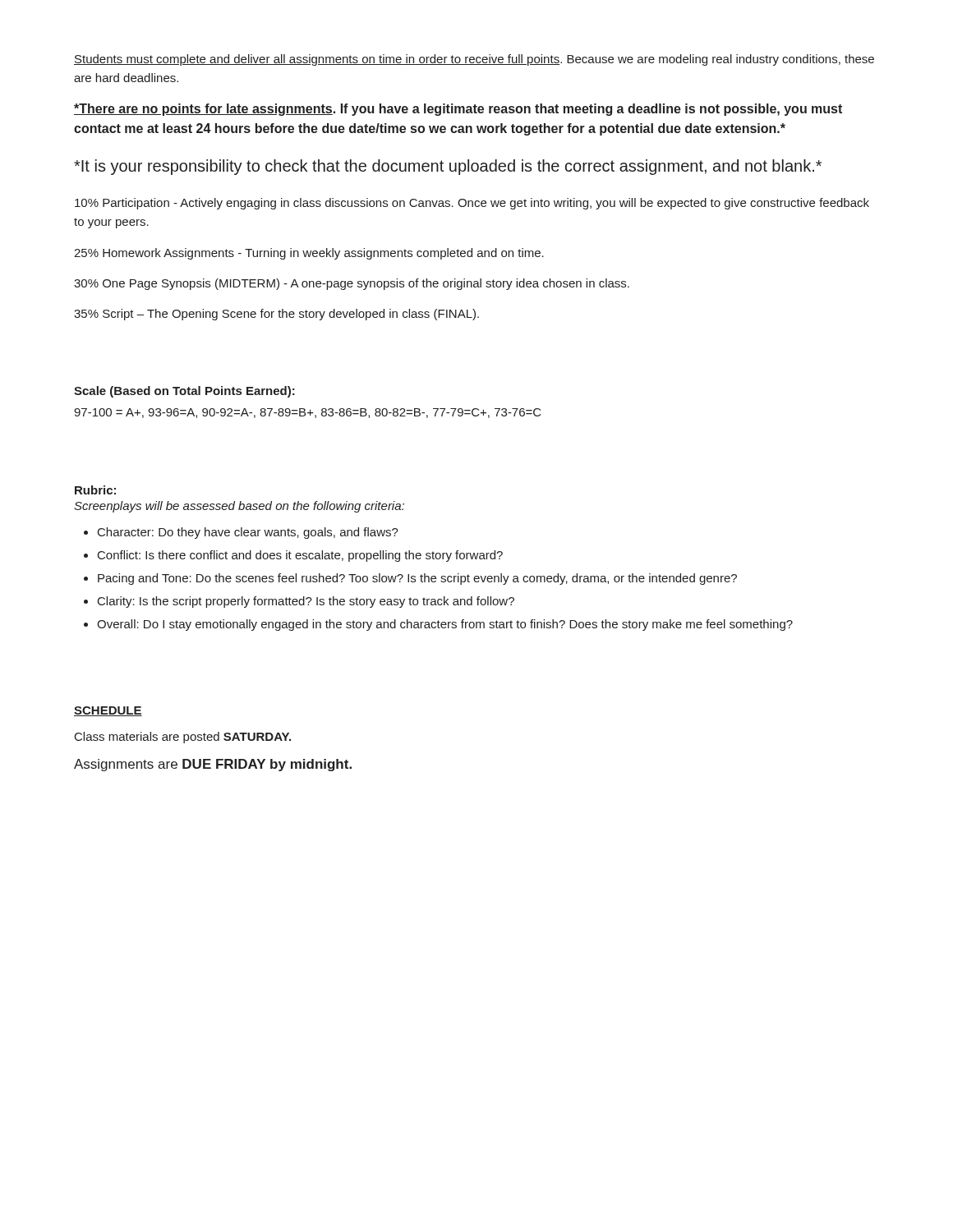Point to the block beginning "Conflict: Is there conflict"
This screenshot has width=953, height=1232.
[300, 554]
